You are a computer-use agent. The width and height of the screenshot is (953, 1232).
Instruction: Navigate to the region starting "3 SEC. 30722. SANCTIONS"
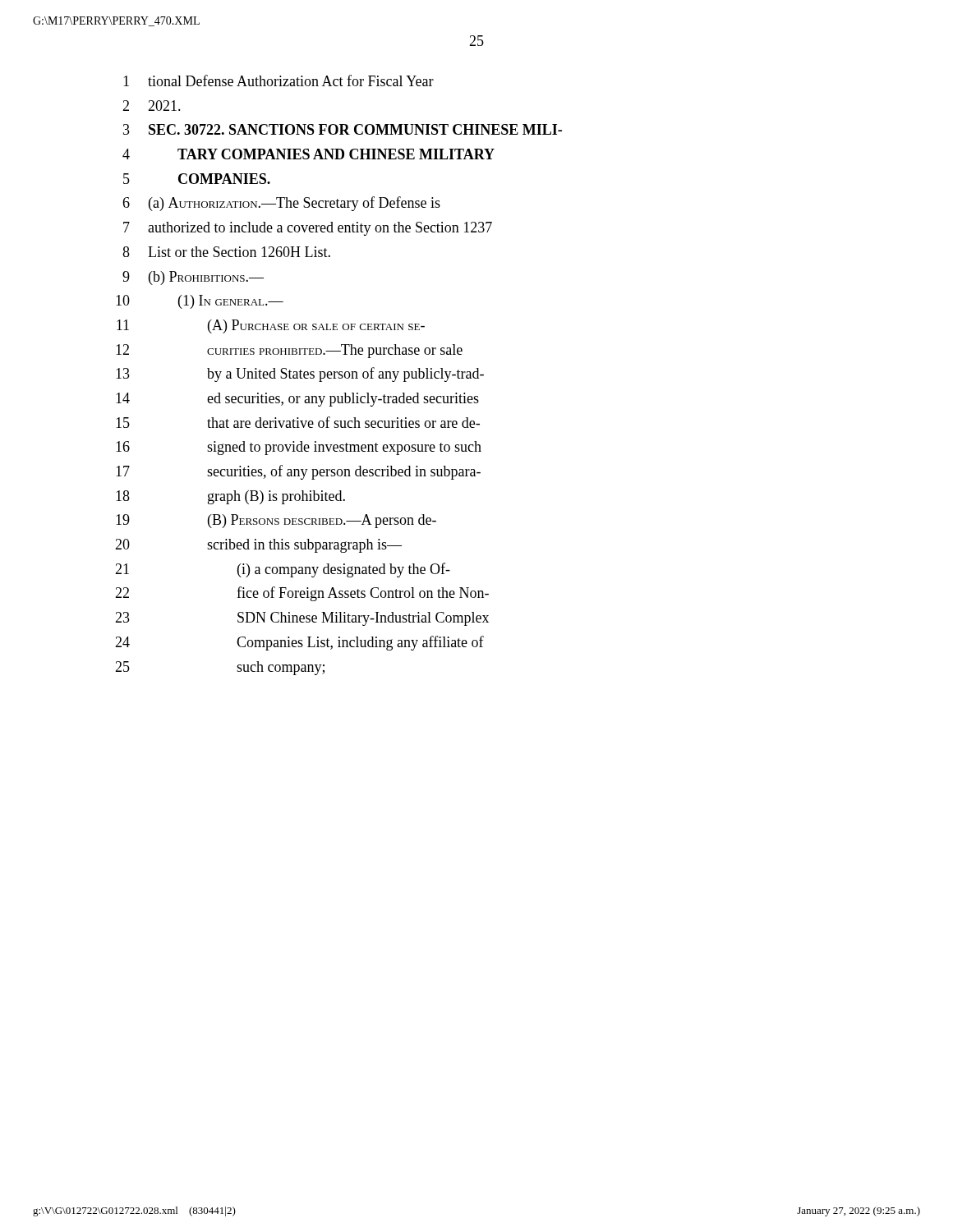point(489,131)
